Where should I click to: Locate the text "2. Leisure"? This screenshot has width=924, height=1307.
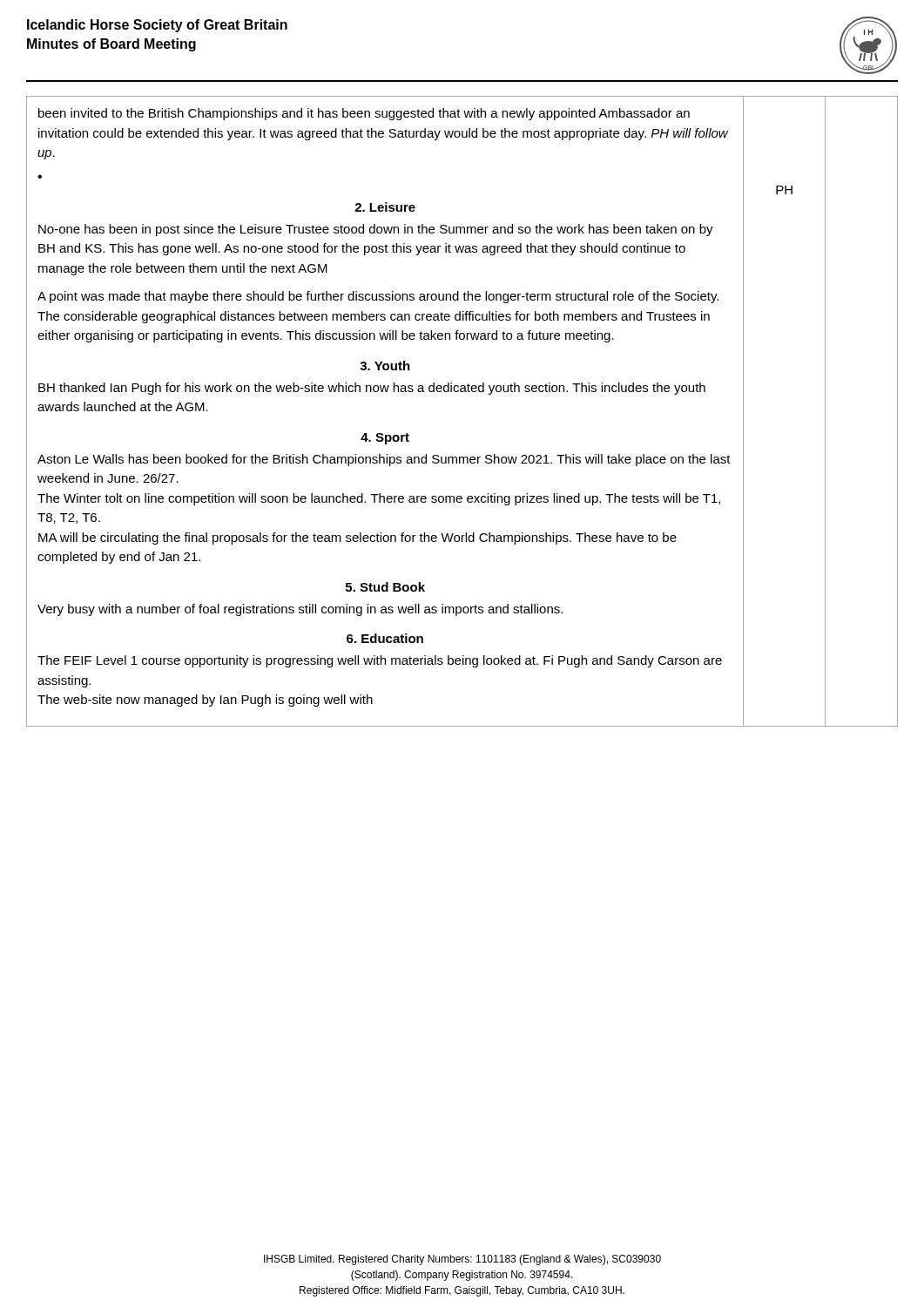coord(385,207)
